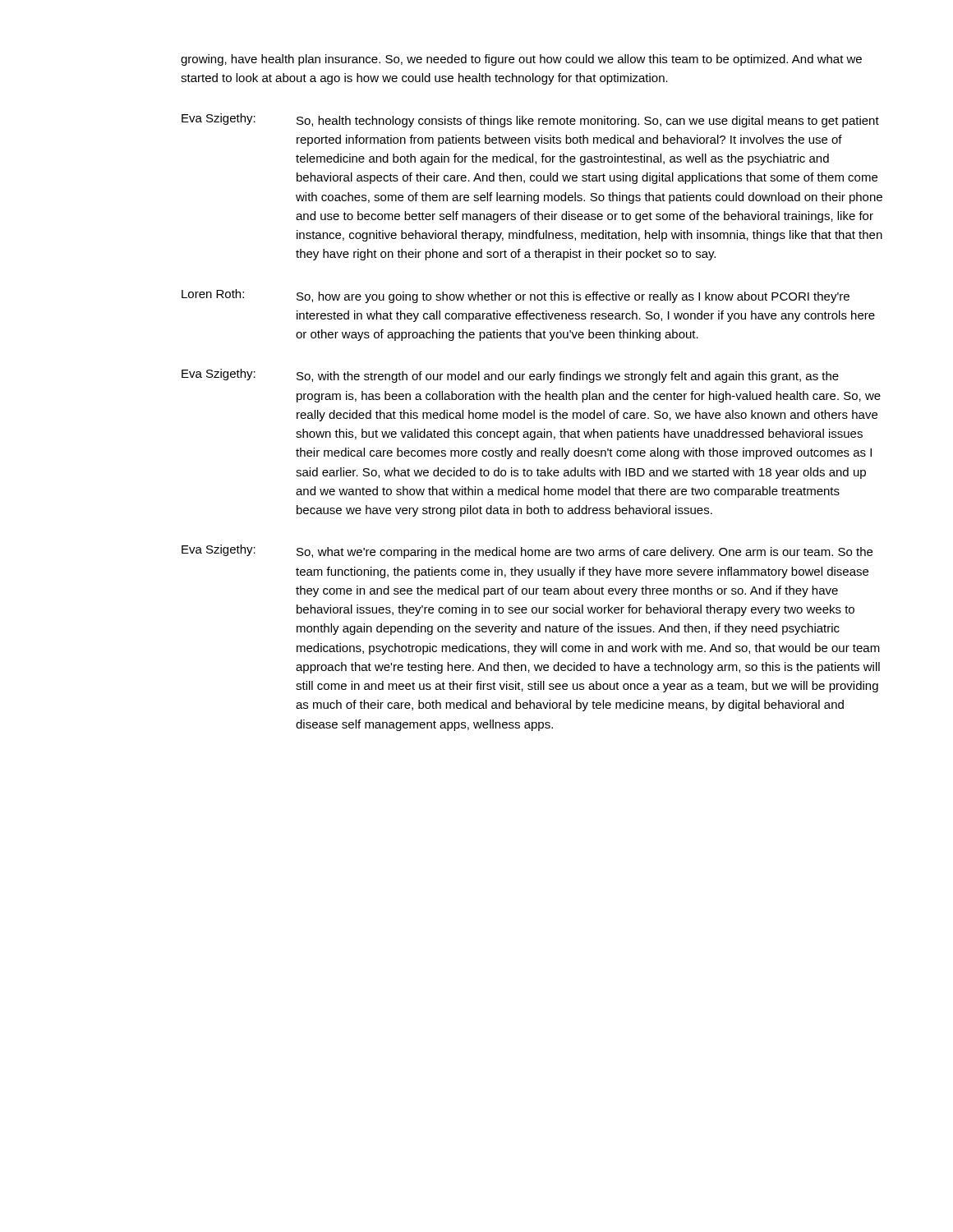953x1232 pixels.
Task: Select the text block containing "Loren Roth: So,"
Action: tap(534, 315)
